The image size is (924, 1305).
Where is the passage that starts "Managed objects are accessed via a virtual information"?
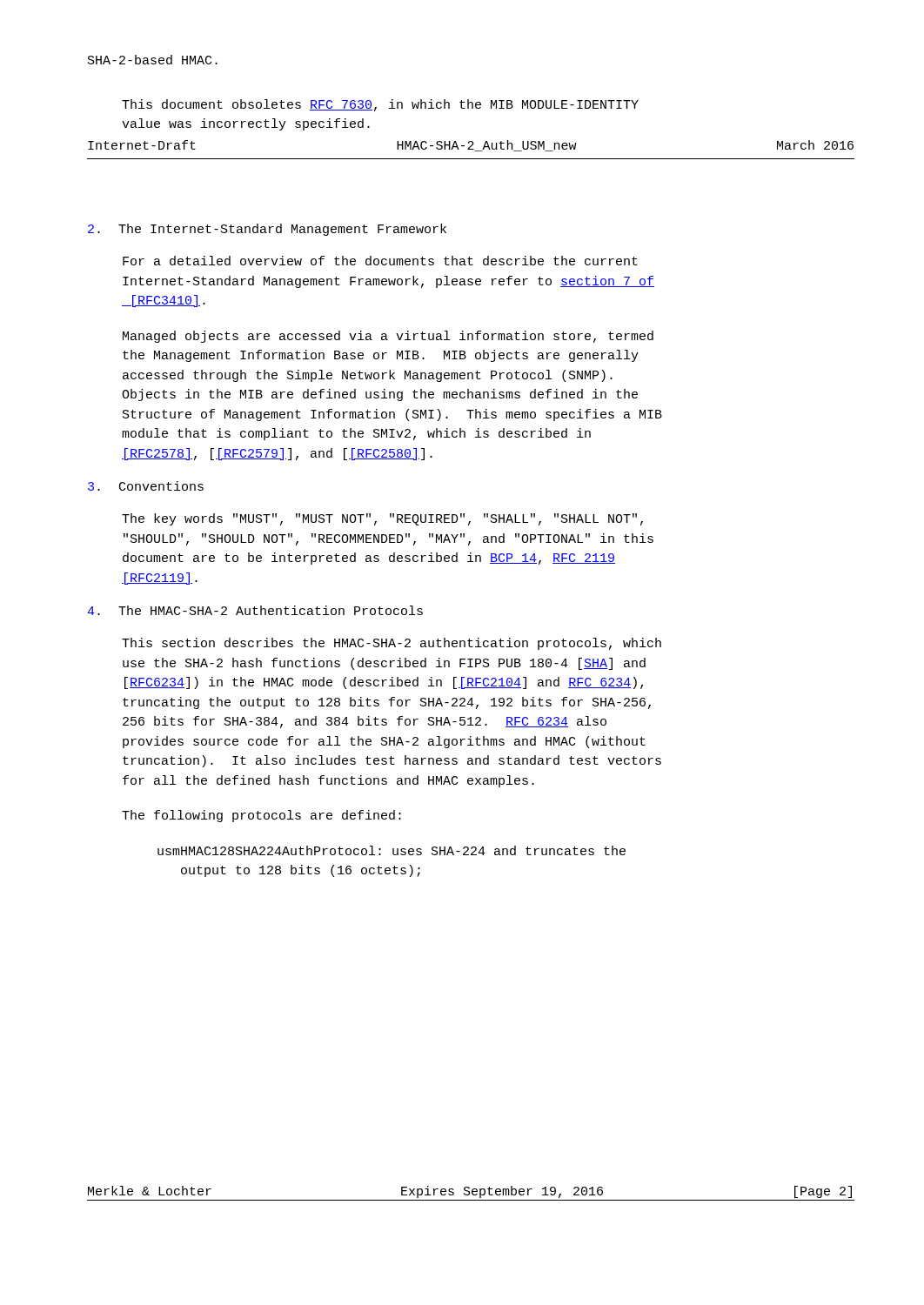click(392, 395)
